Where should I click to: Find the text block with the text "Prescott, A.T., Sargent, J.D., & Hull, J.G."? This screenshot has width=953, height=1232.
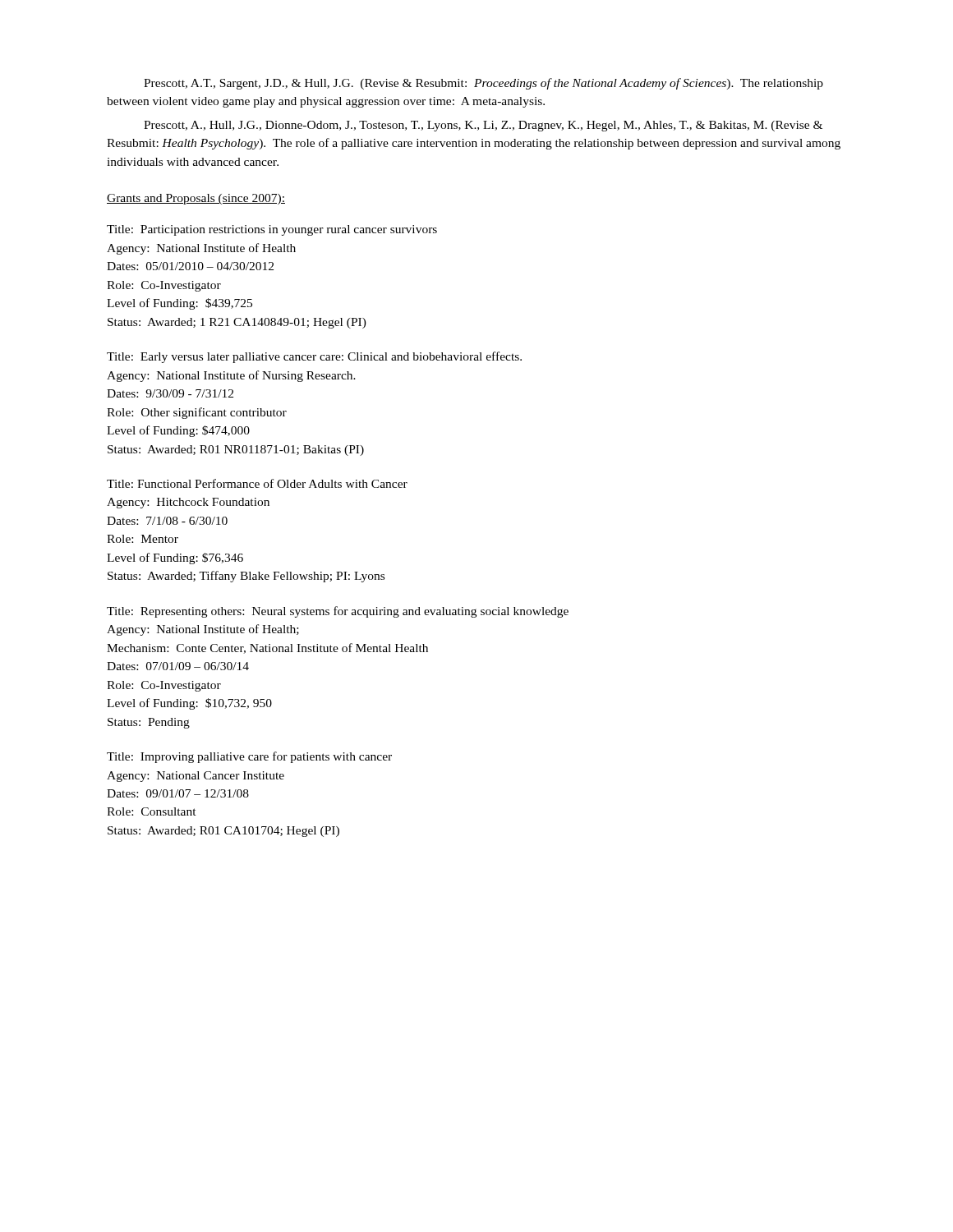tap(465, 92)
